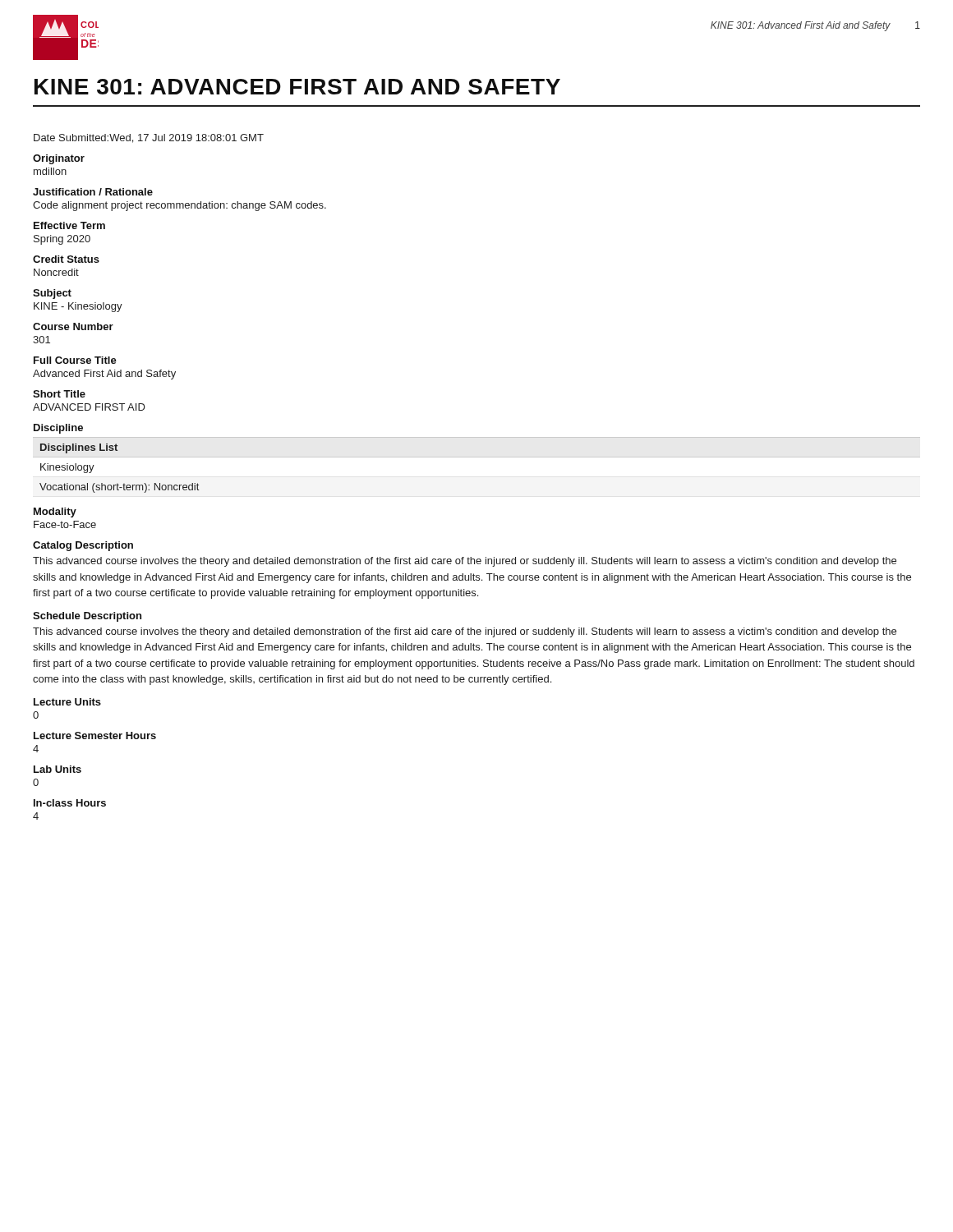This screenshot has width=953, height=1232.
Task: Point to "Modality Face-to-Face"
Action: click(55, 513)
